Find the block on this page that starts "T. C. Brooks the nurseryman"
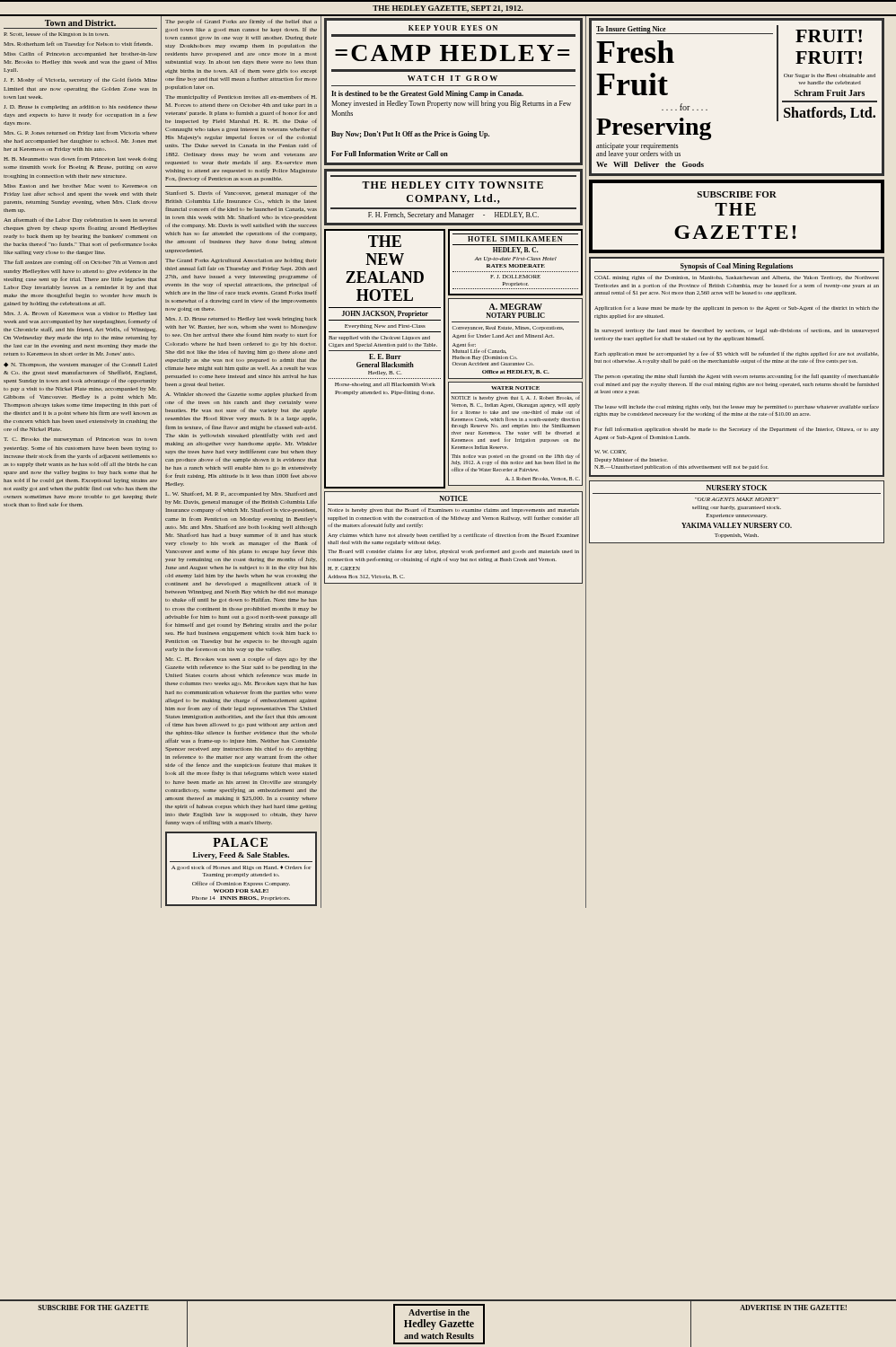Image resolution: width=896 pixels, height=1347 pixels. tap(80, 472)
